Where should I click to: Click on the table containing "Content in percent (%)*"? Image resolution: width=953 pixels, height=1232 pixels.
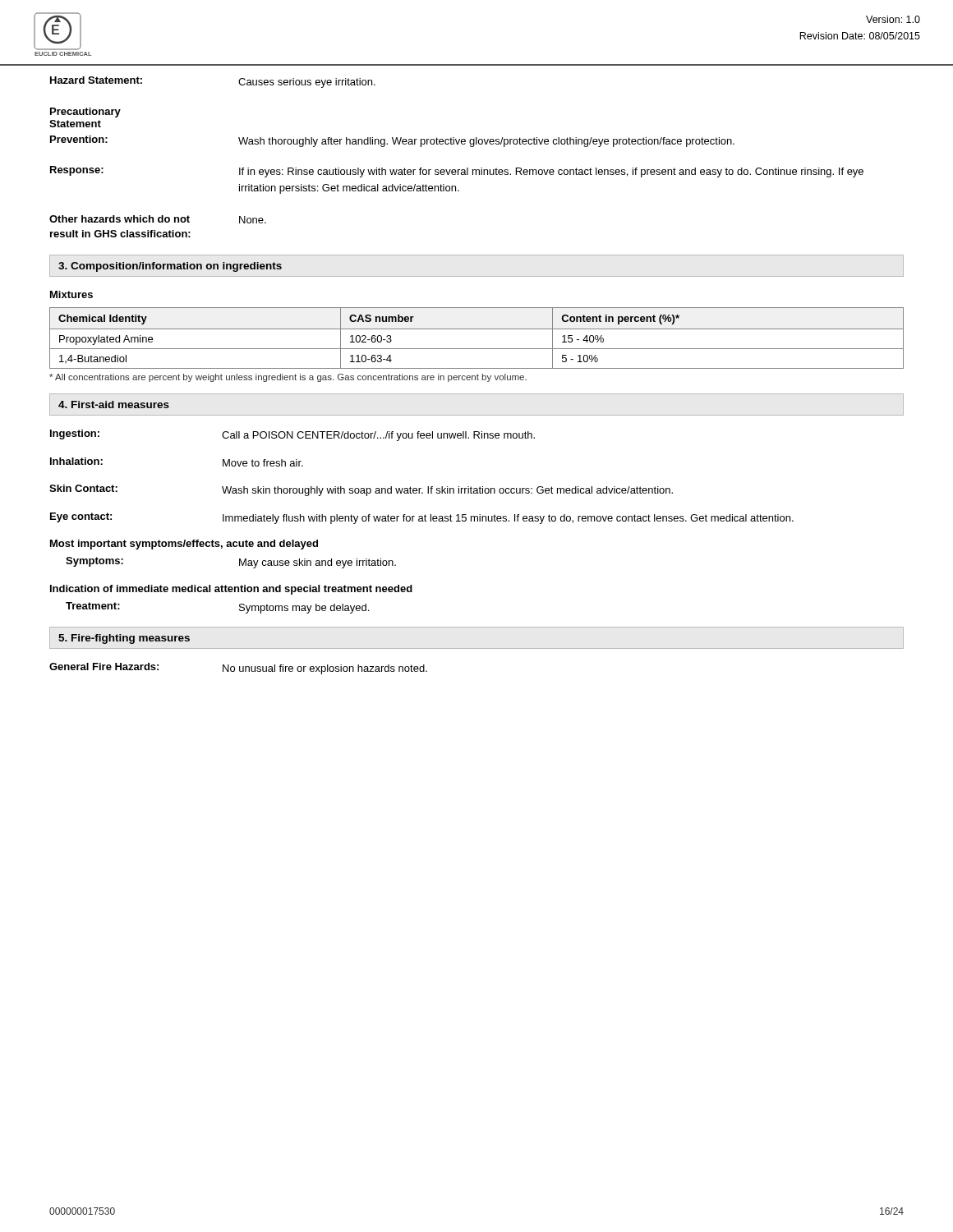(476, 338)
